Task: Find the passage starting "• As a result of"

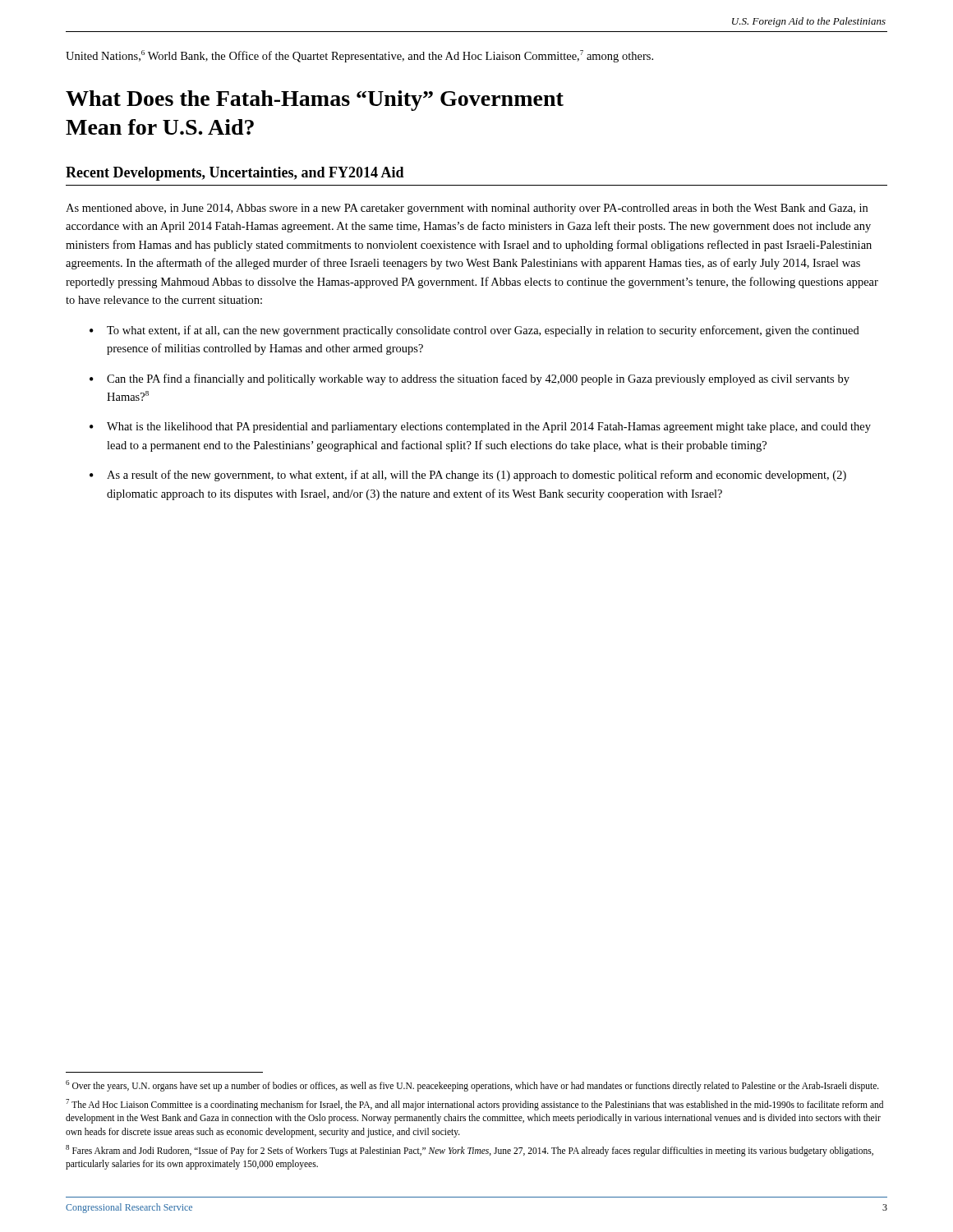Action: (488, 484)
